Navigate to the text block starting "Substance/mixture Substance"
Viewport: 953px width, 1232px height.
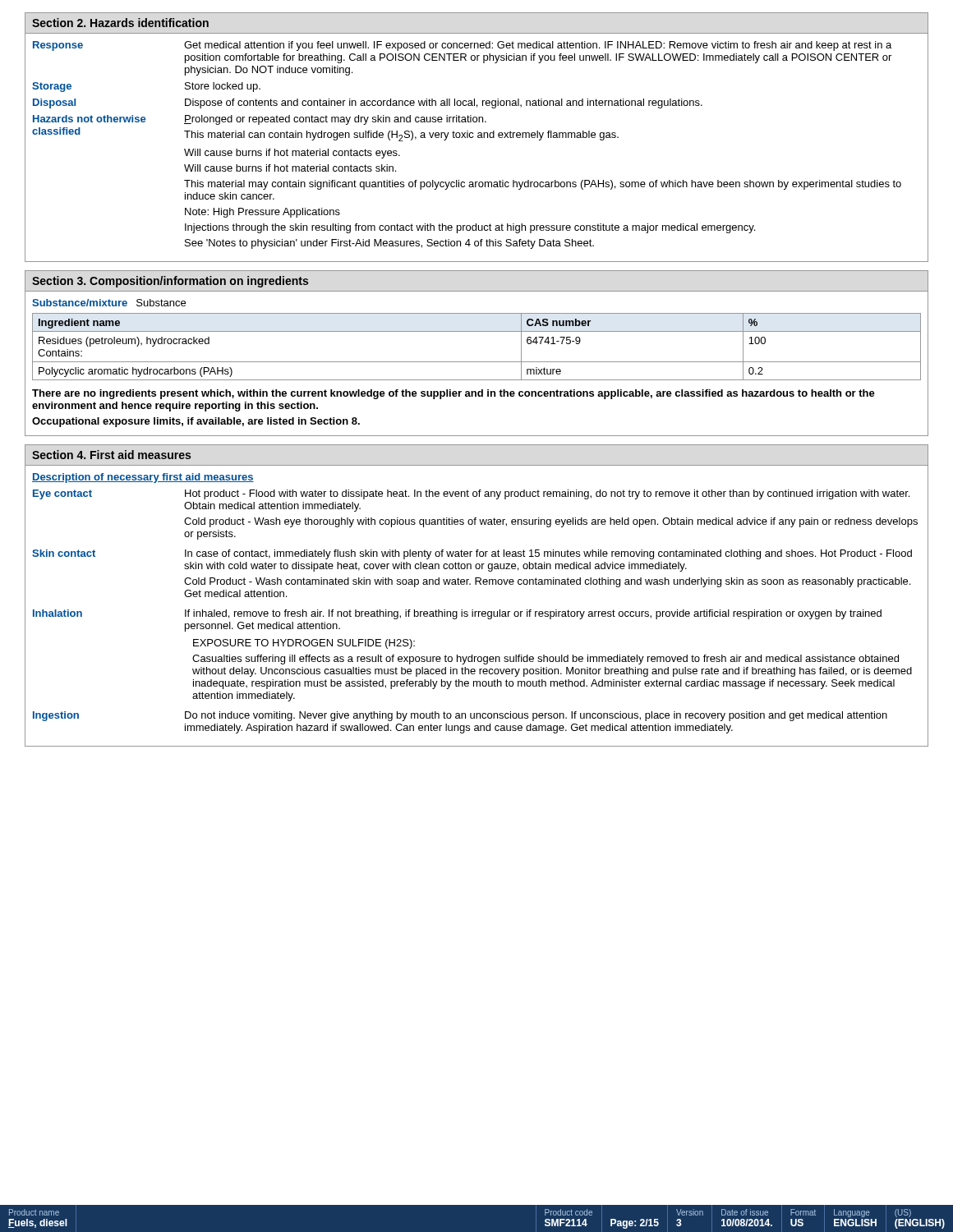pos(109,302)
